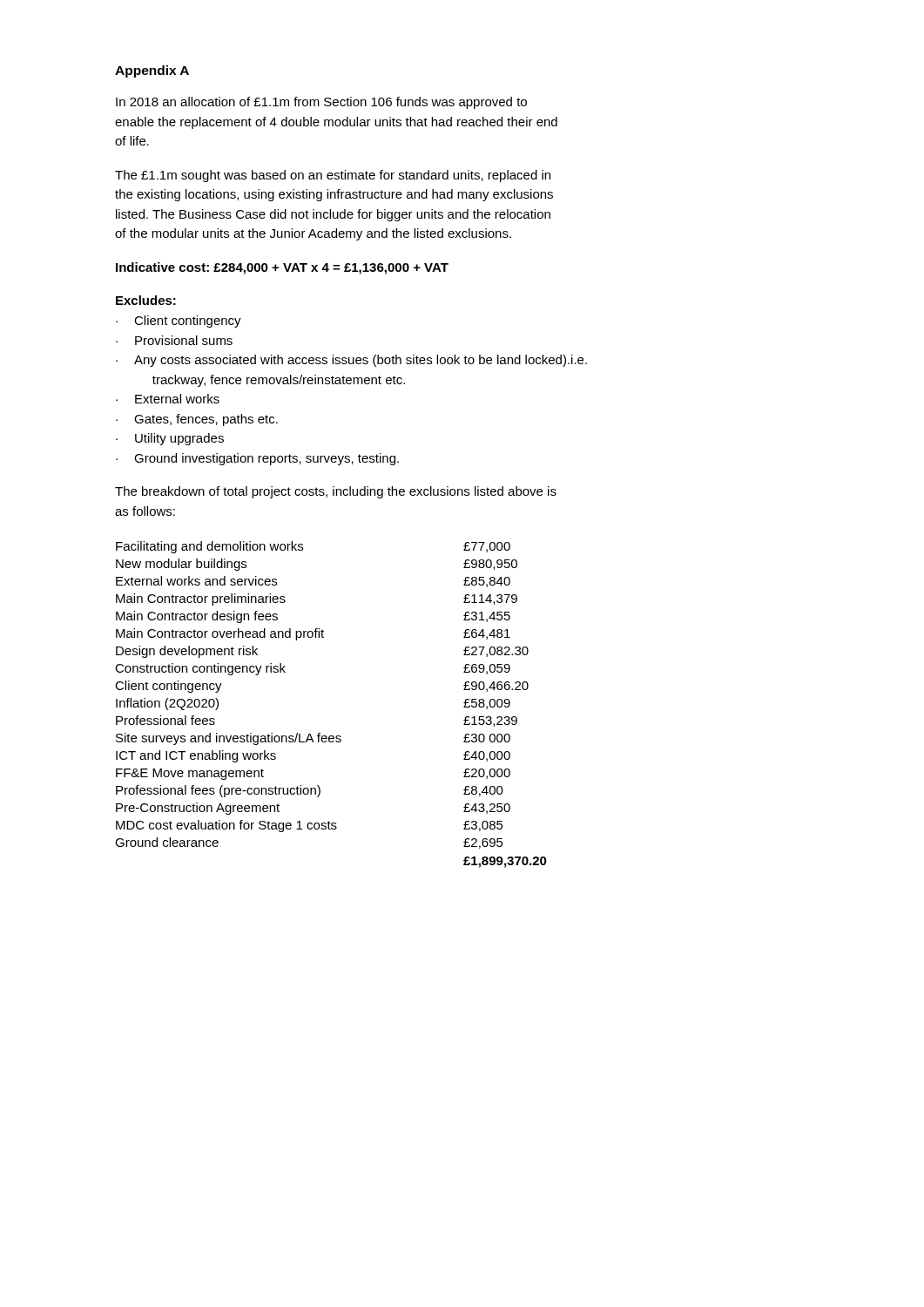Viewport: 924px width, 1307px height.
Task: Find the list item with the text "· Client contingency"
Action: (x=179, y=322)
